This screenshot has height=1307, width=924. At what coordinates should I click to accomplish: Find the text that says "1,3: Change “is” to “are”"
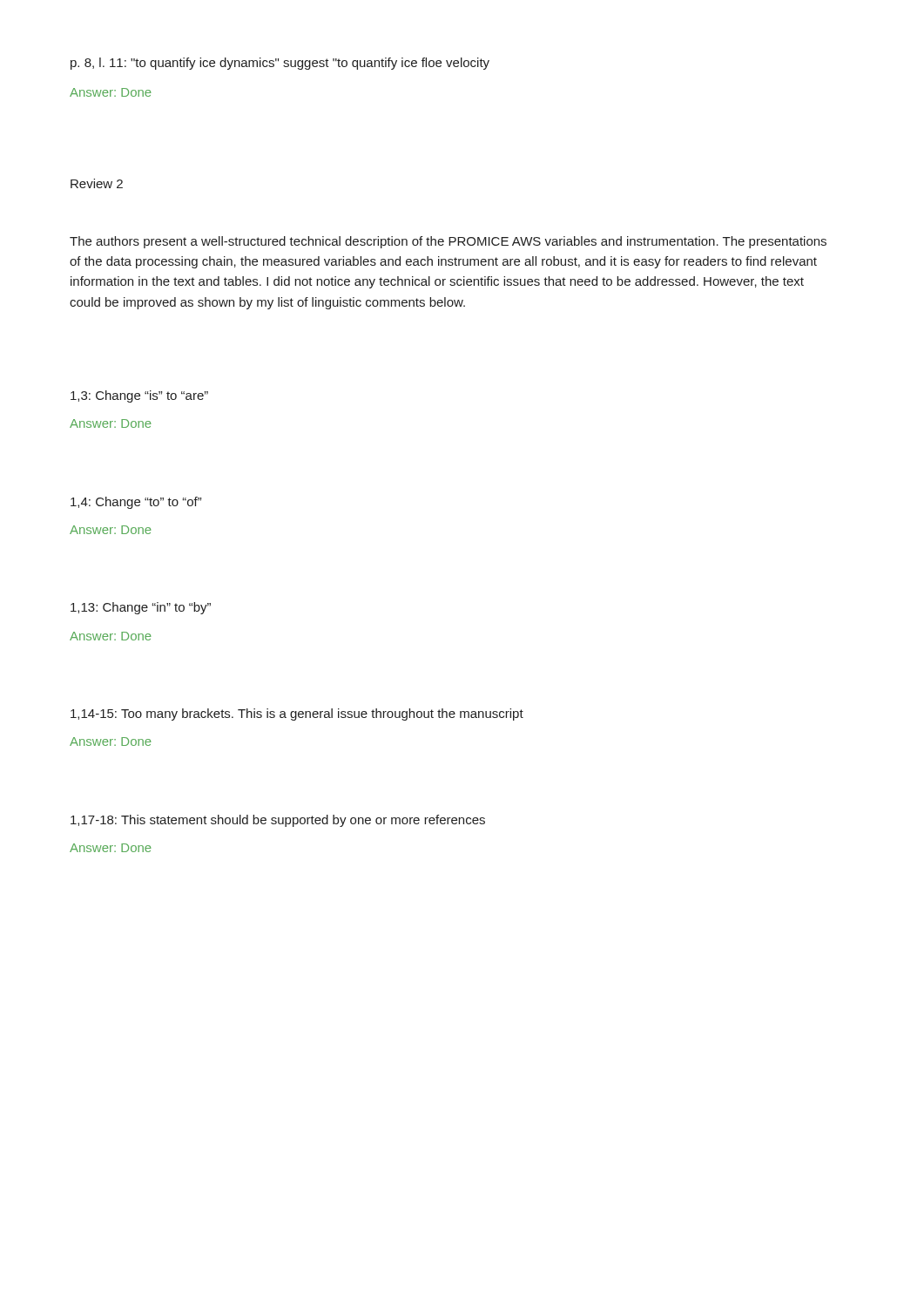point(139,395)
